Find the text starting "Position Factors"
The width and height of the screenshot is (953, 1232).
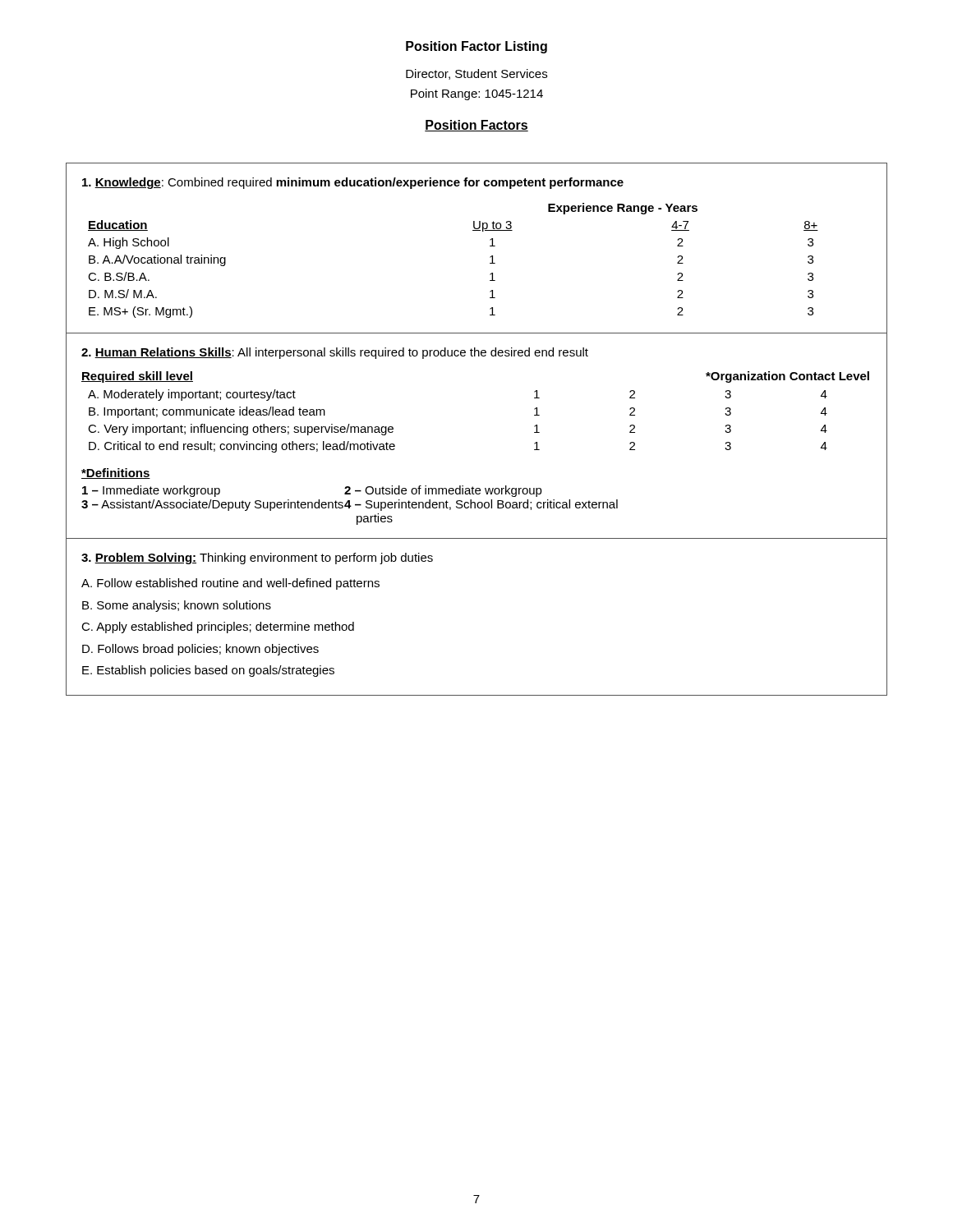[x=476, y=125]
